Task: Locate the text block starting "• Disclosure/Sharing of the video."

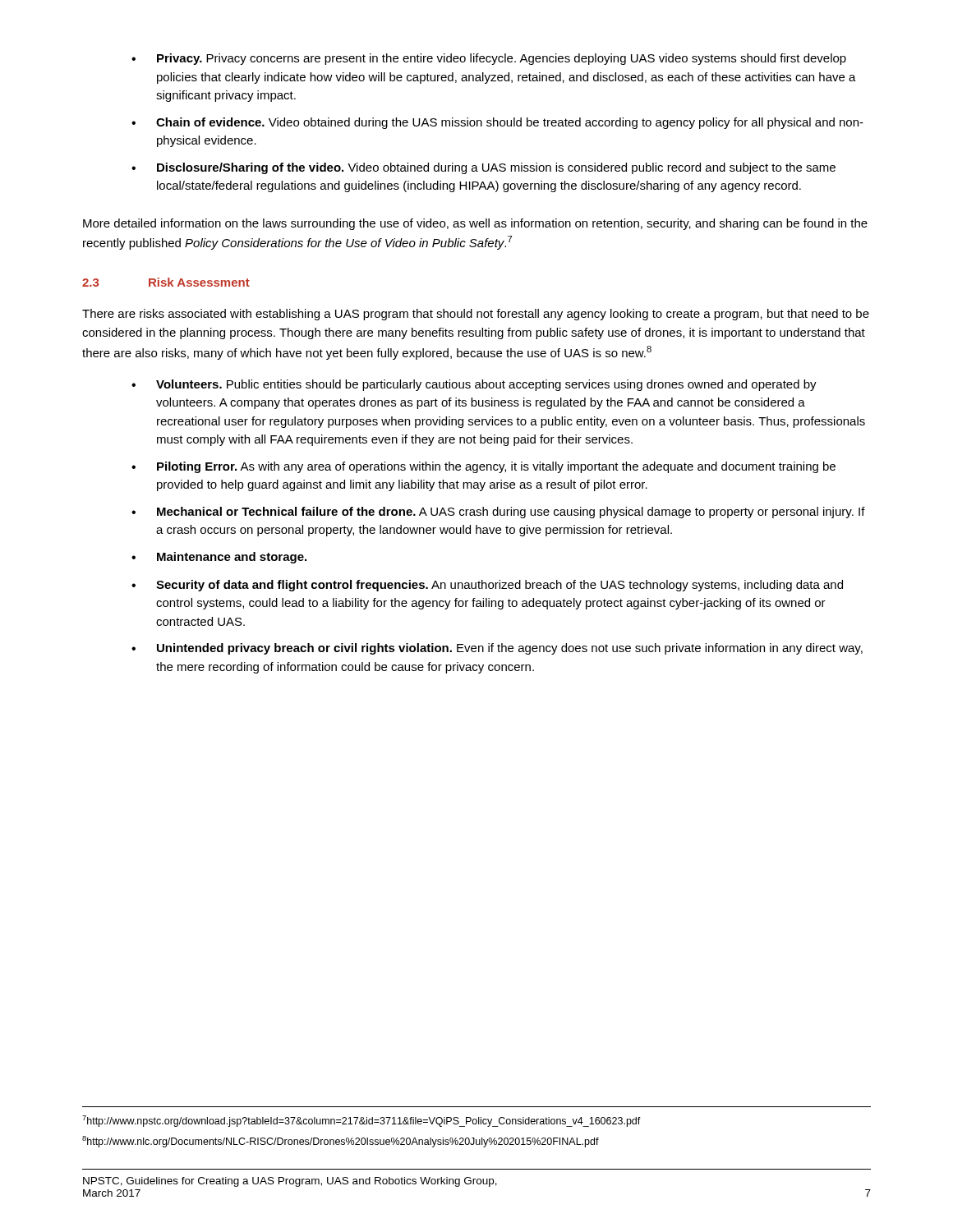Action: coord(501,177)
